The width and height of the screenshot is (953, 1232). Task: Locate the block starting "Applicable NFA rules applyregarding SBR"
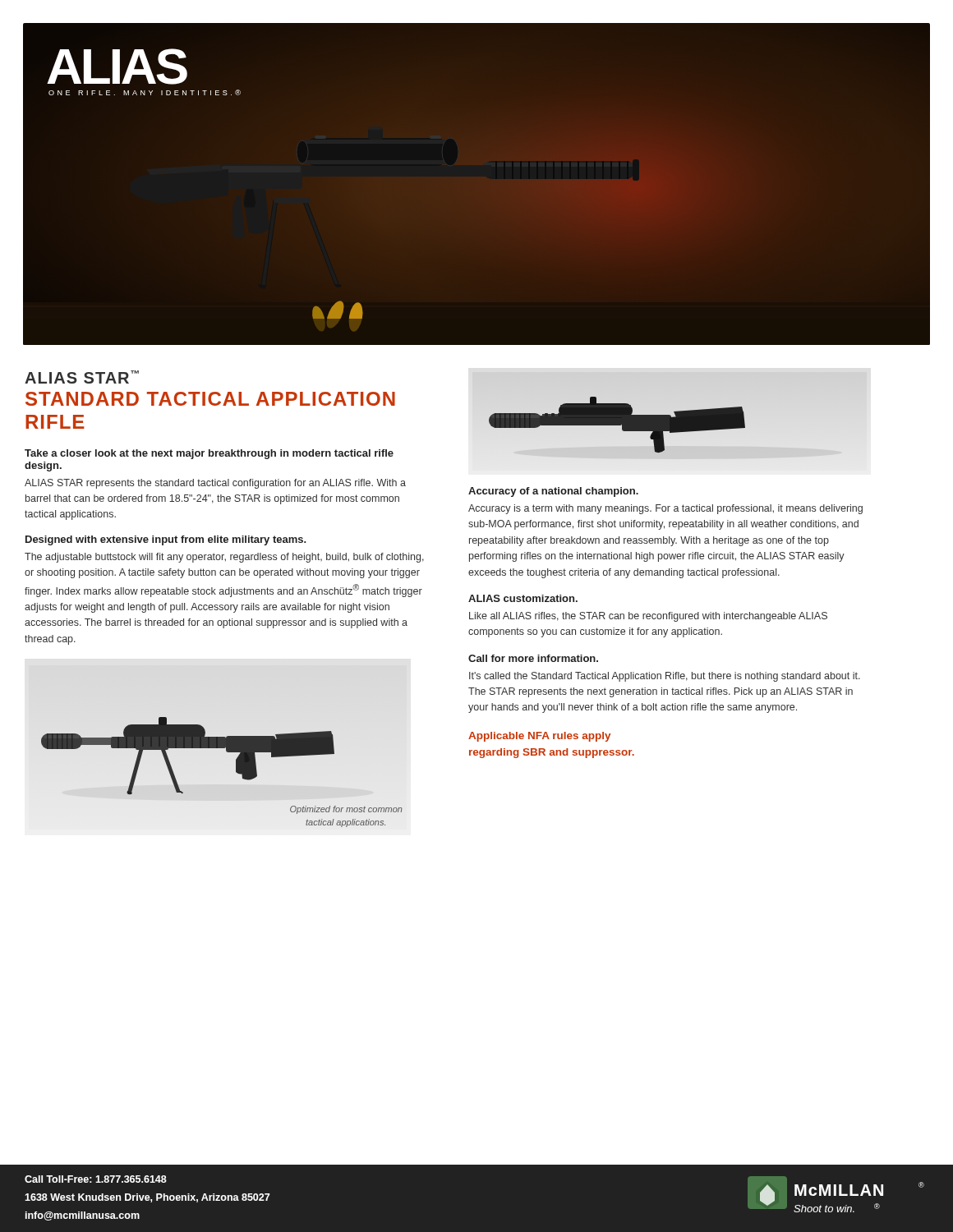tap(552, 744)
